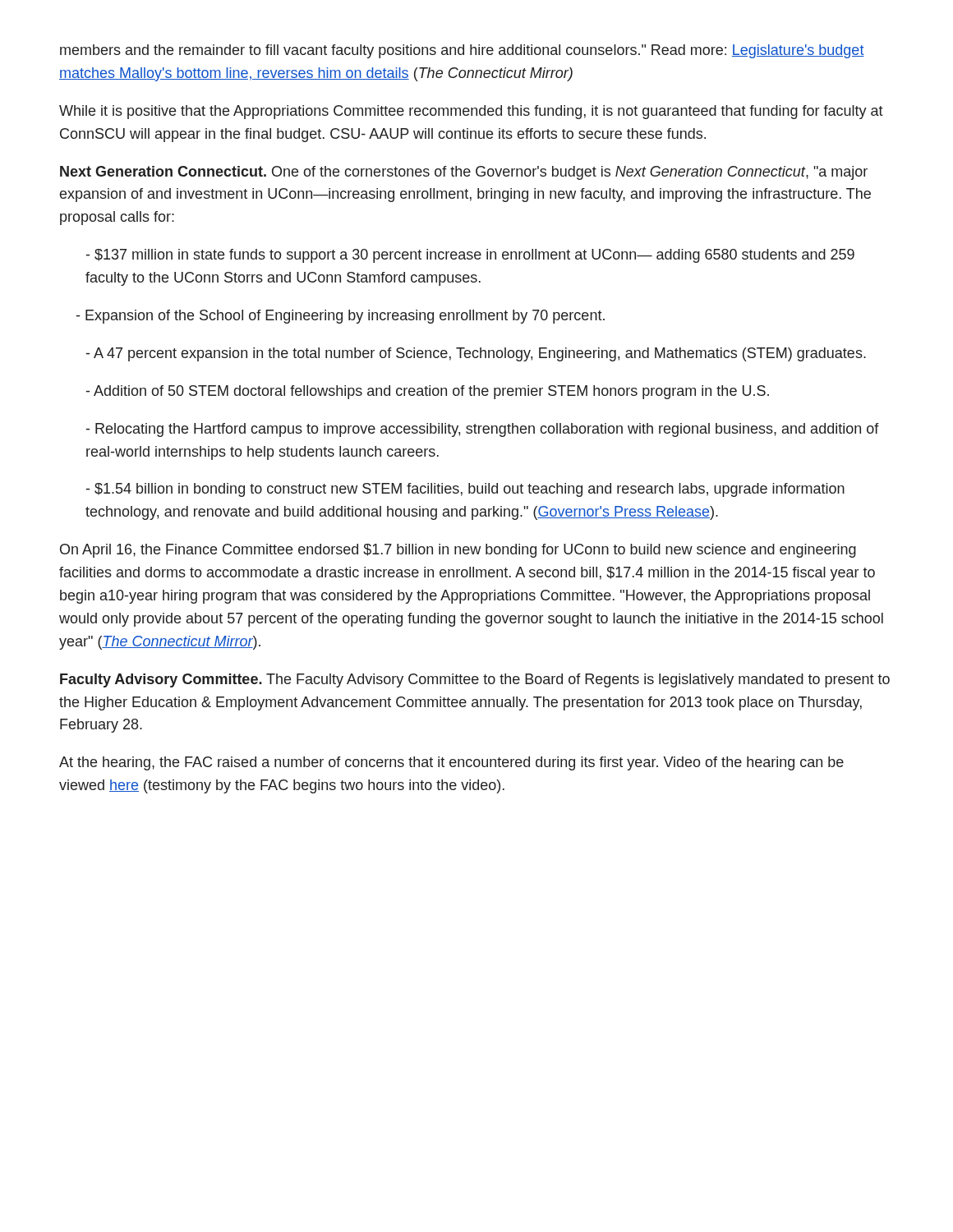
Task: Find the text block starting "Relocating the Hartford"
Action: (x=482, y=440)
